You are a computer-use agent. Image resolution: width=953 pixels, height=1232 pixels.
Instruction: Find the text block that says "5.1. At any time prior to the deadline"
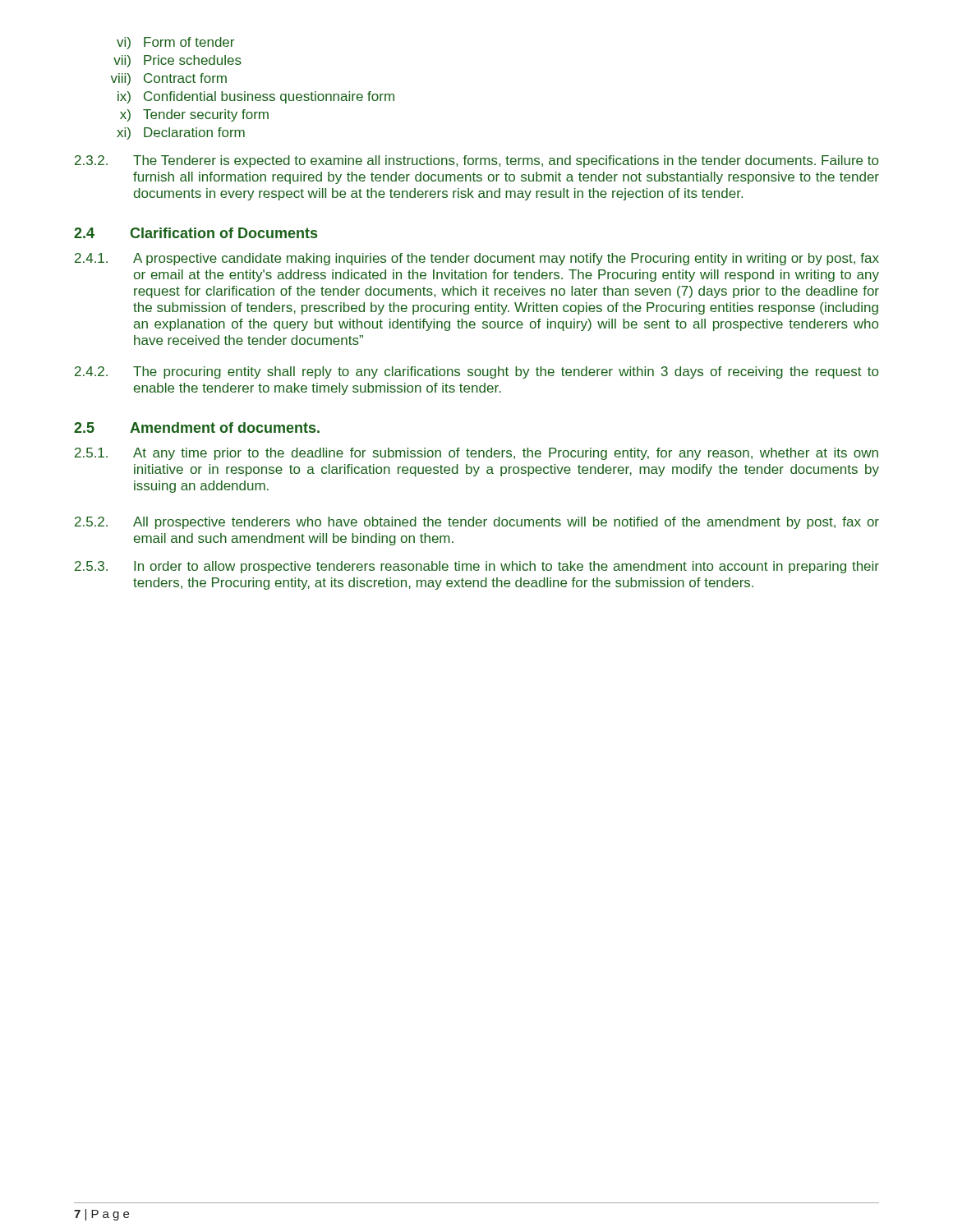[x=476, y=470]
